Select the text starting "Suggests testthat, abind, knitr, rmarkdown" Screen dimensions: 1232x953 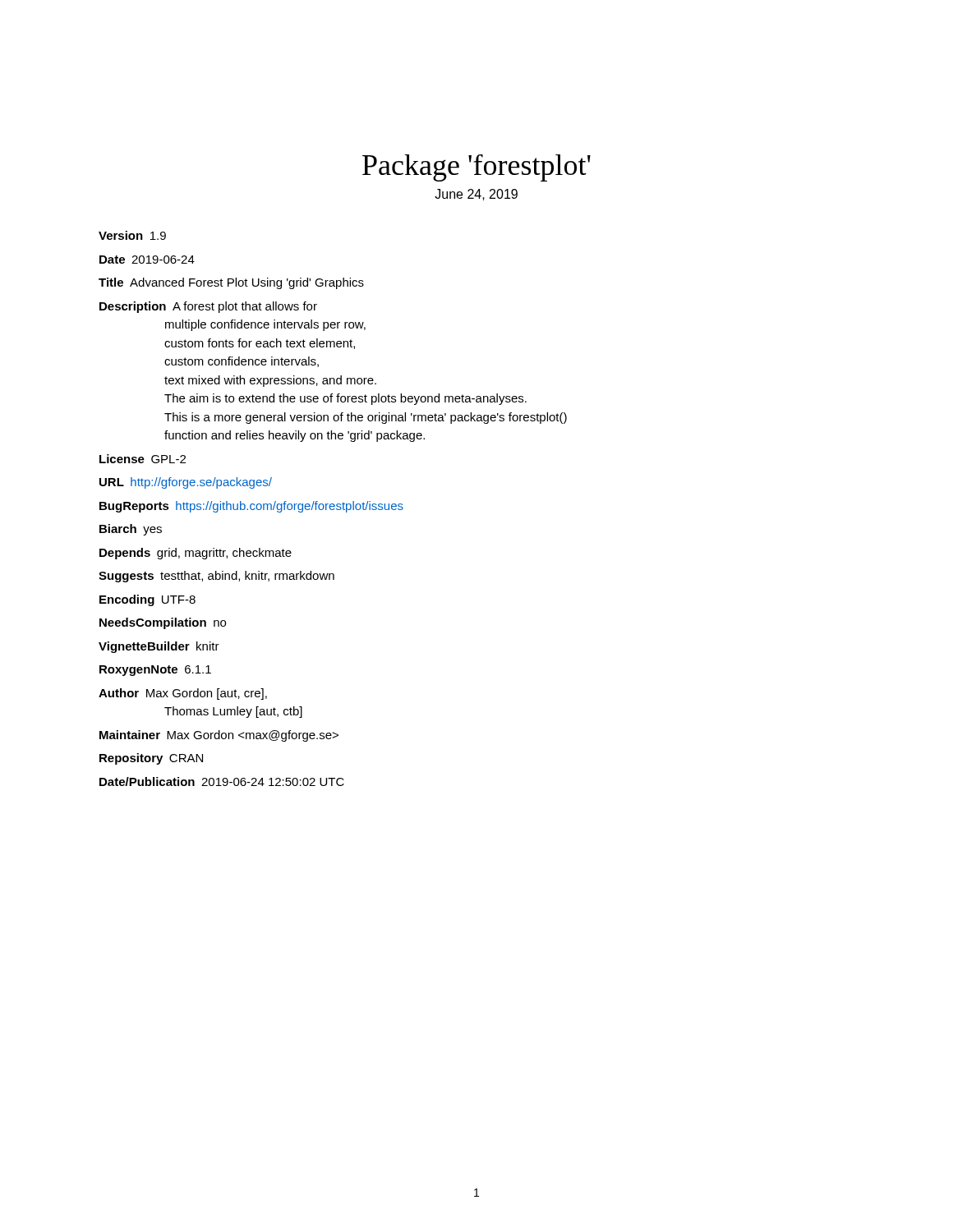[x=217, y=575]
